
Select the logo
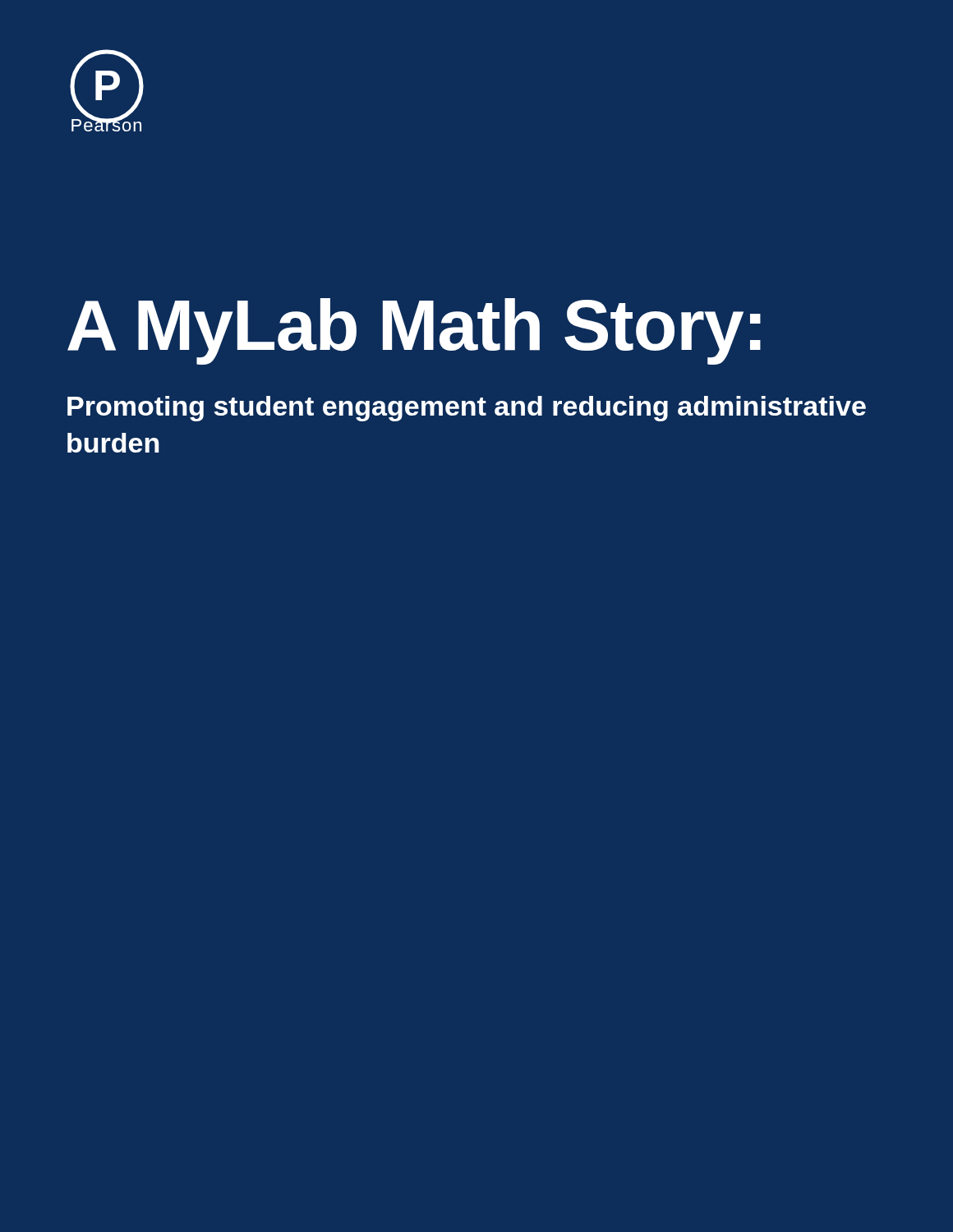point(119,94)
